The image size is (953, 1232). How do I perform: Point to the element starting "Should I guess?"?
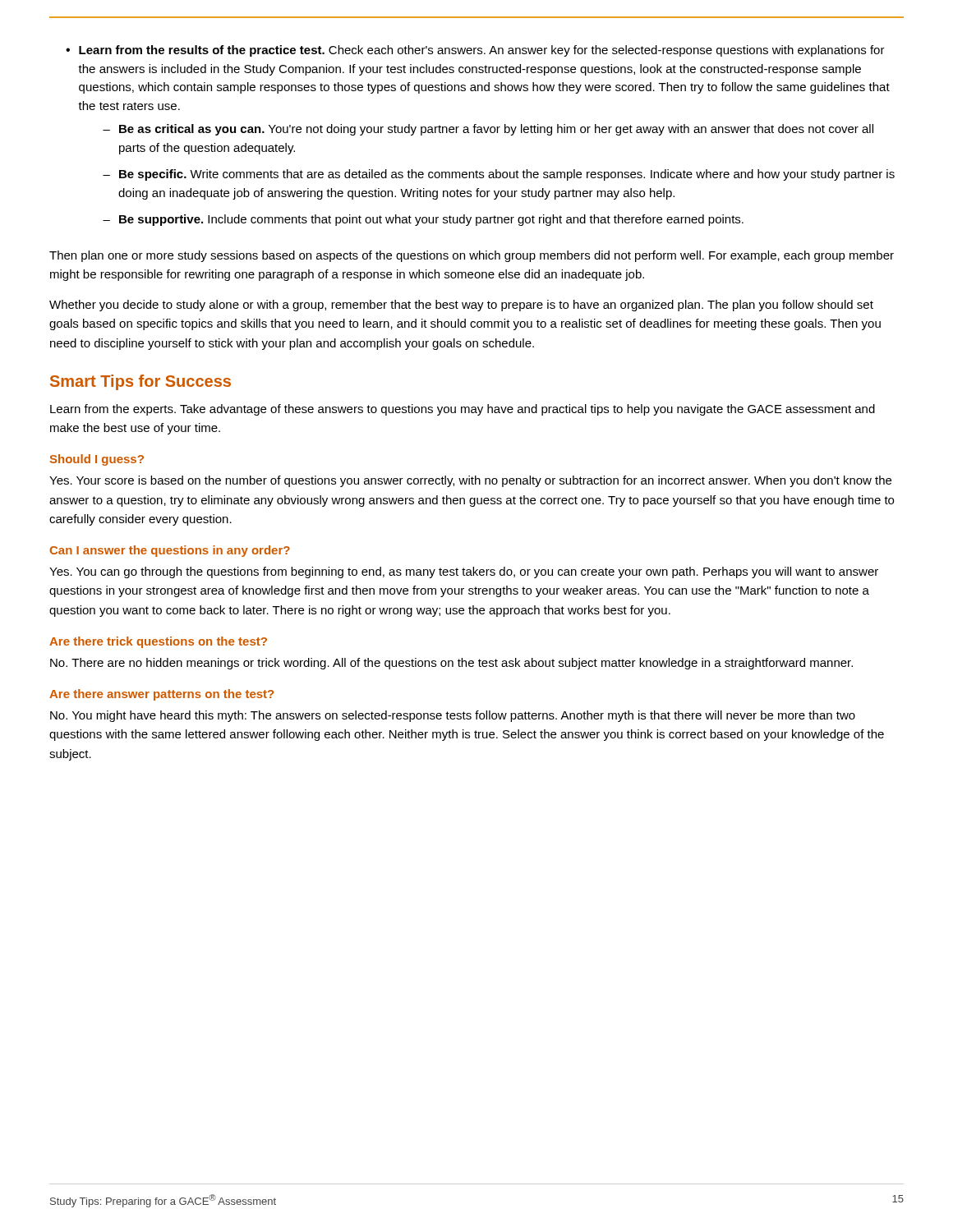pyautogui.click(x=97, y=459)
